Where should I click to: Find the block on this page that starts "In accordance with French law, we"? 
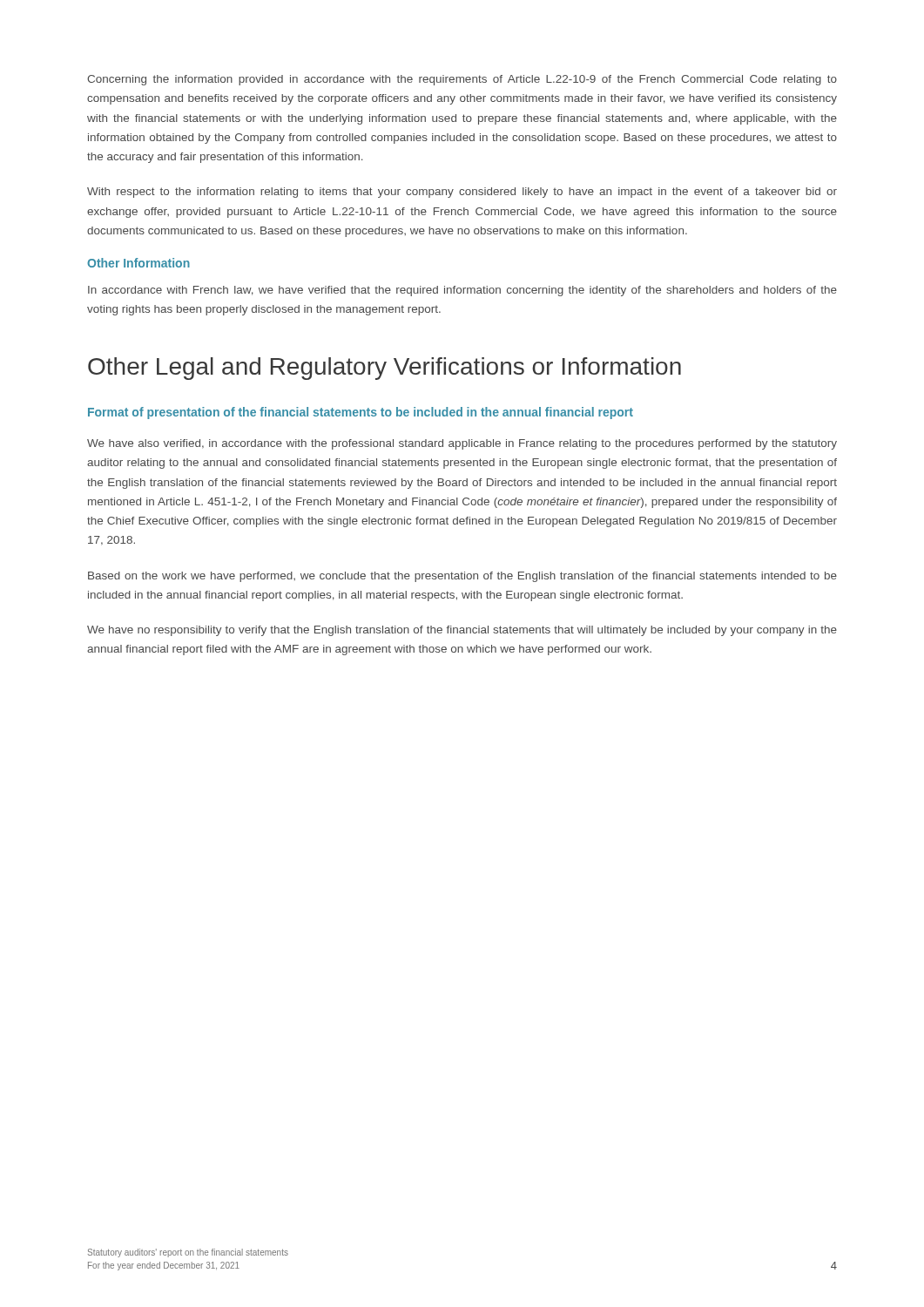click(x=462, y=300)
